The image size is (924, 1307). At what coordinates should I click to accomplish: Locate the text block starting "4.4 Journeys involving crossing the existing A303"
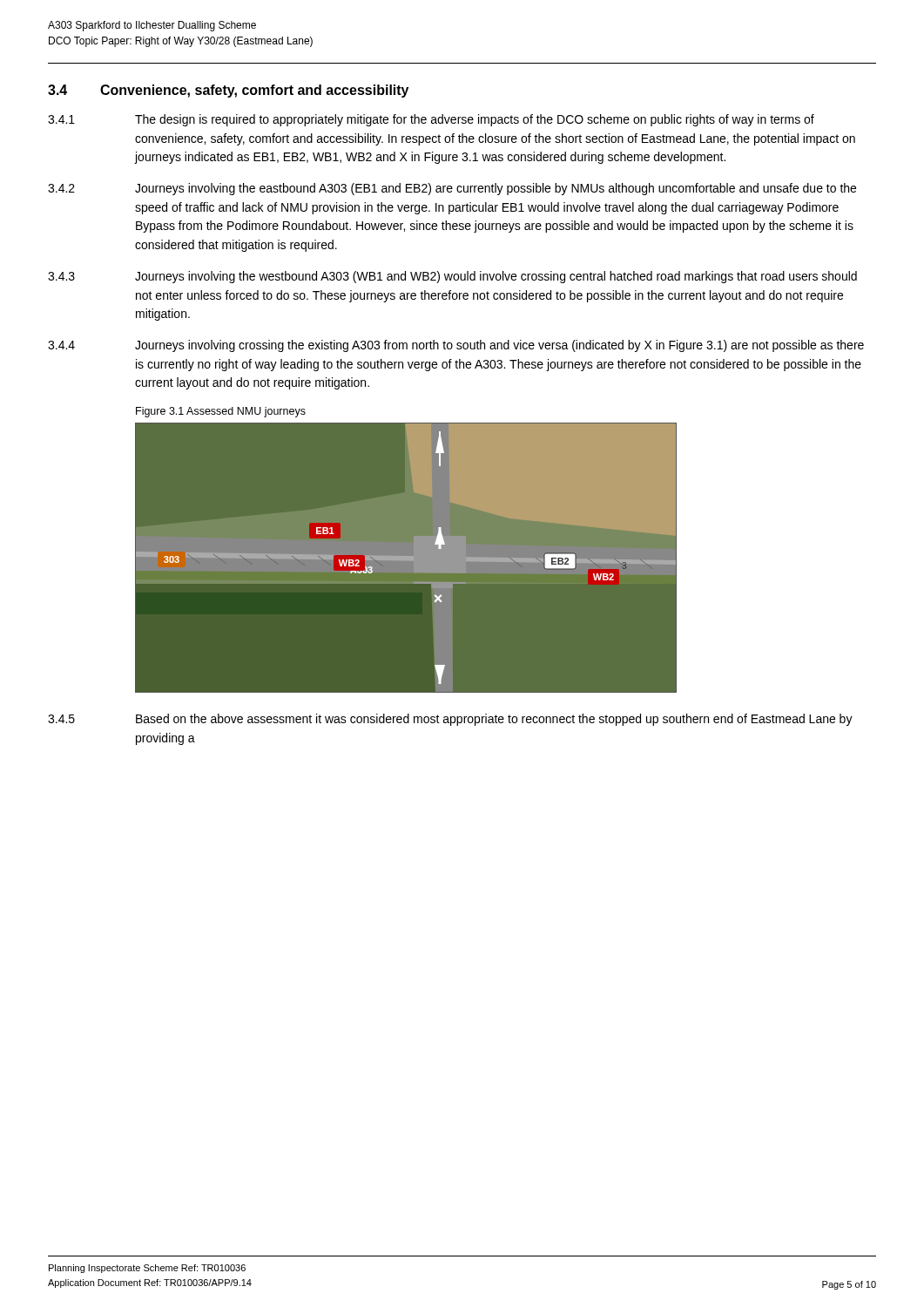[x=462, y=365]
